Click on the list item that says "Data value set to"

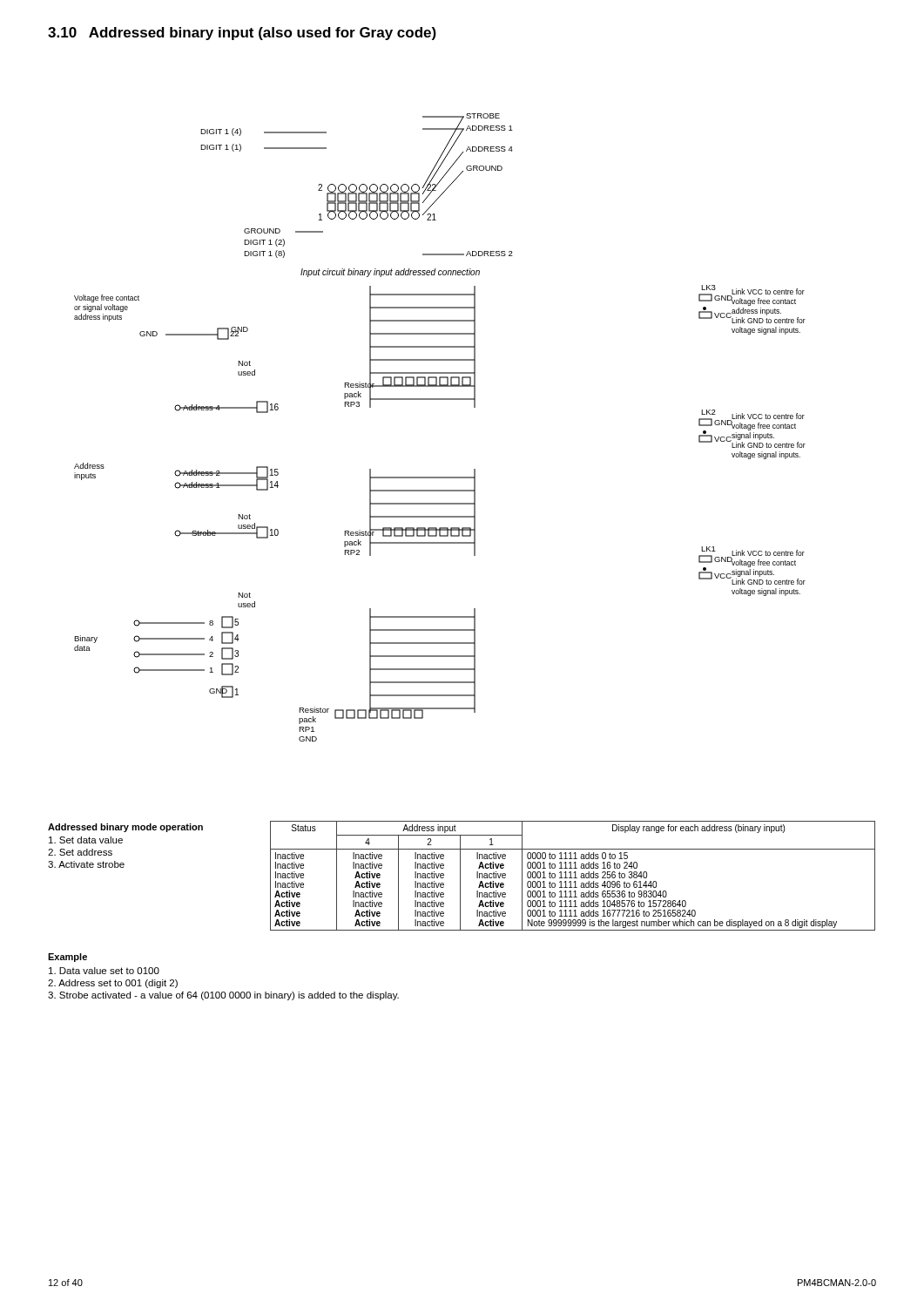(x=104, y=971)
